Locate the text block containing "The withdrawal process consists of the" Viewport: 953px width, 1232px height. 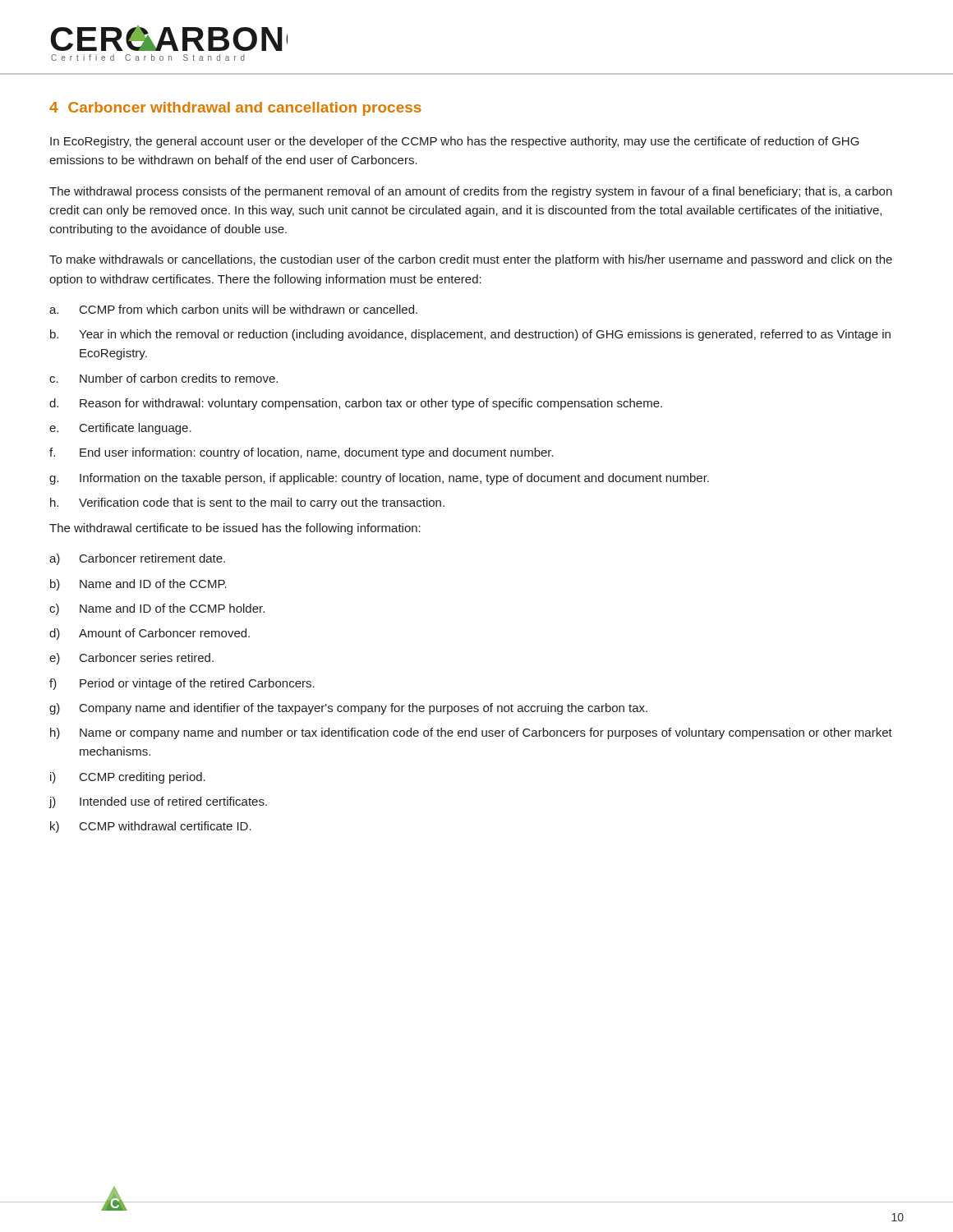point(471,210)
